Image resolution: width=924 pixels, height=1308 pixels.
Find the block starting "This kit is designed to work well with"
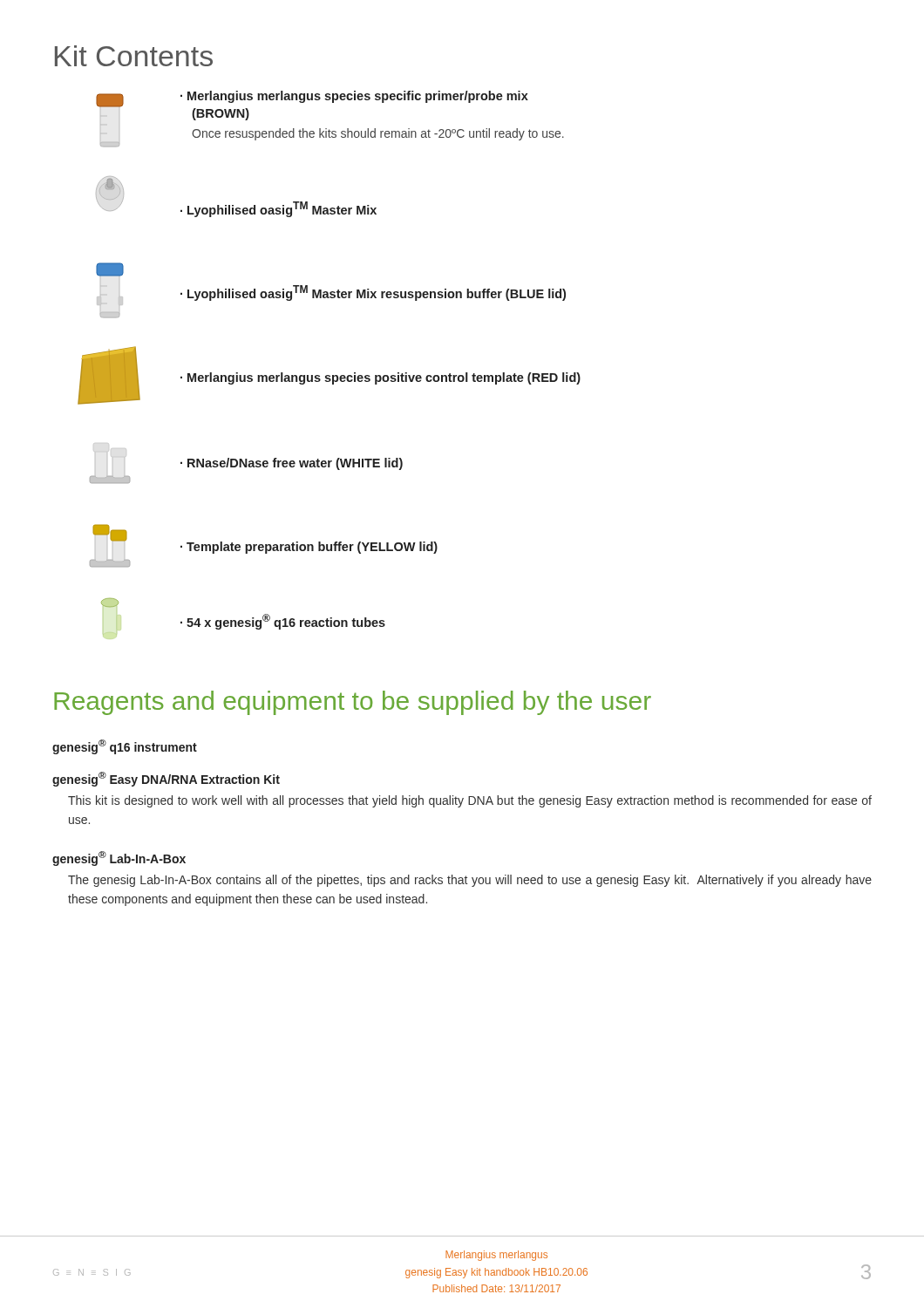tap(470, 810)
